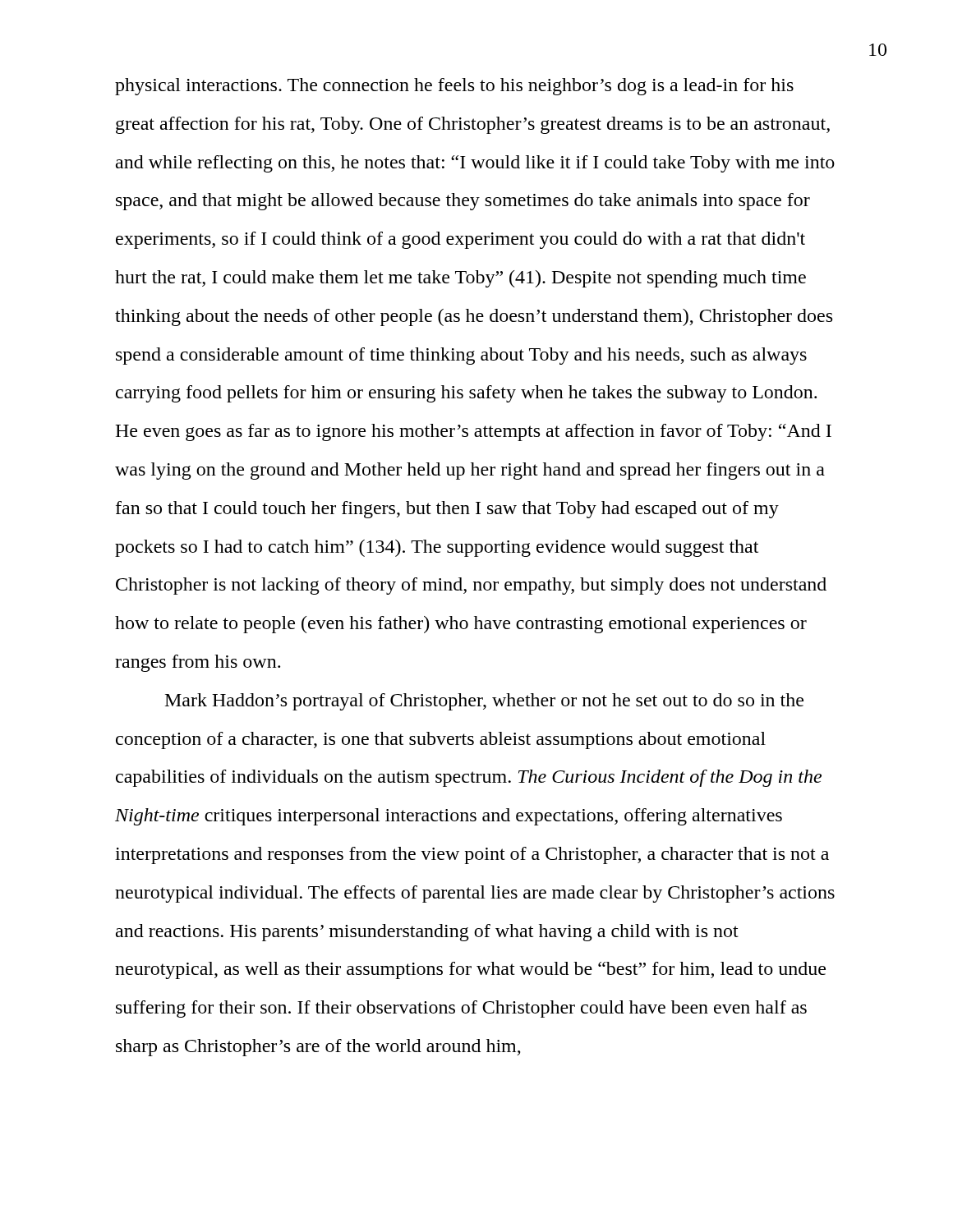The height and width of the screenshot is (1232, 953).
Task: Locate the text block containing "Mark Haddon’s portrayal of Christopher,"
Action: 475,873
